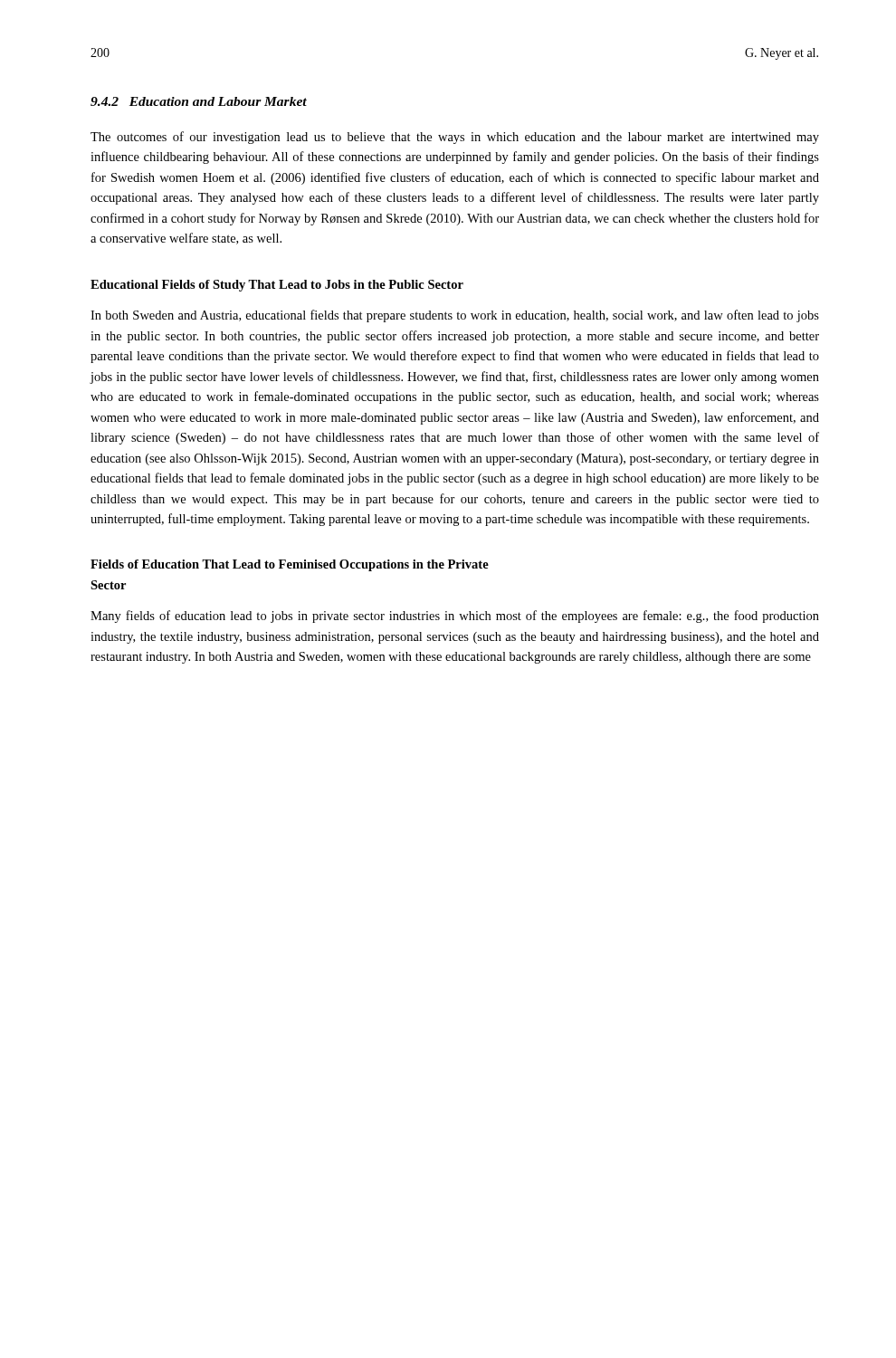Click on the text block with the text "The outcomes of our investigation"
Image resolution: width=896 pixels, height=1358 pixels.
455,188
